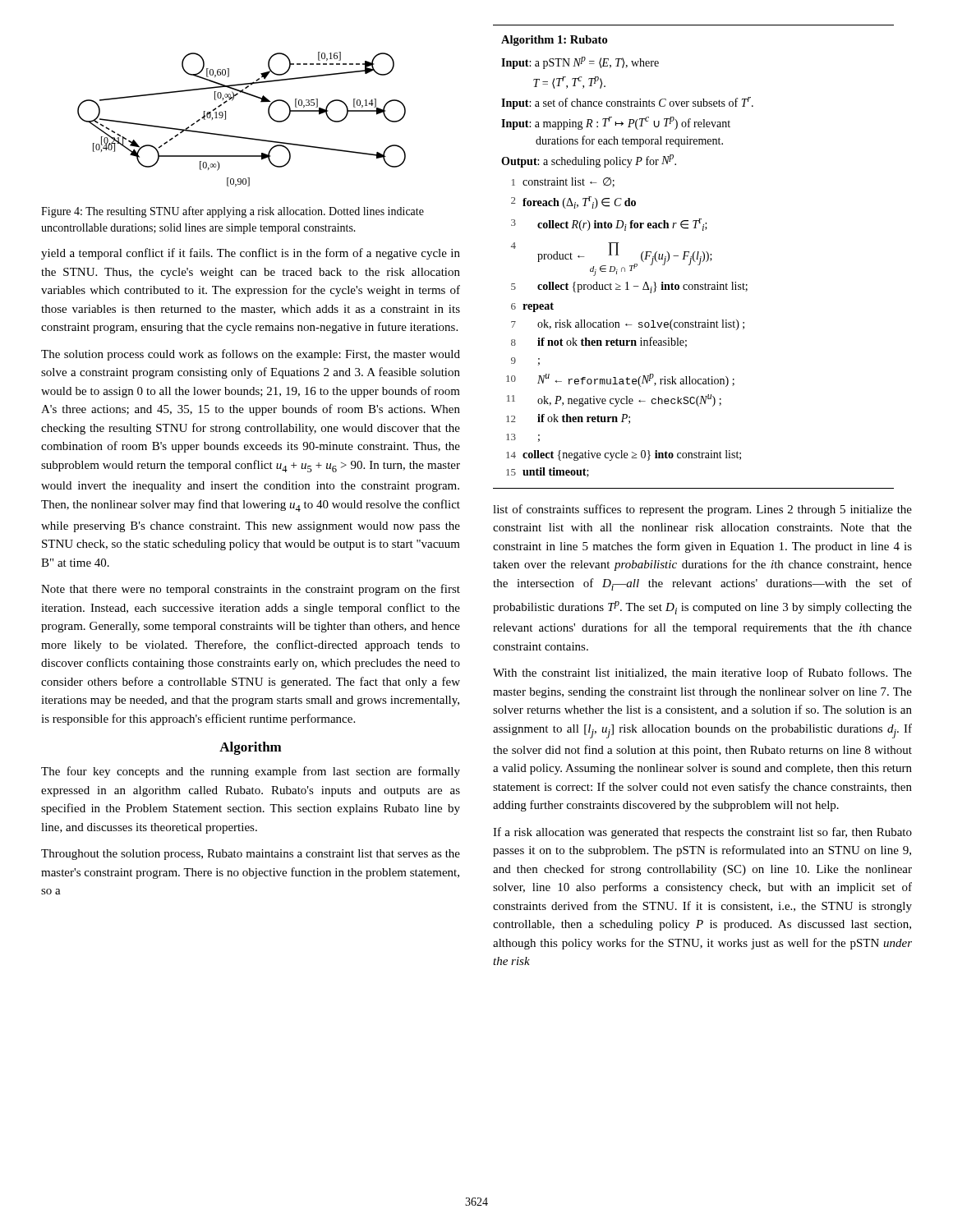Locate the element starting "If a risk allocation was"
The image size is (953, 1232).
(702, 896)
